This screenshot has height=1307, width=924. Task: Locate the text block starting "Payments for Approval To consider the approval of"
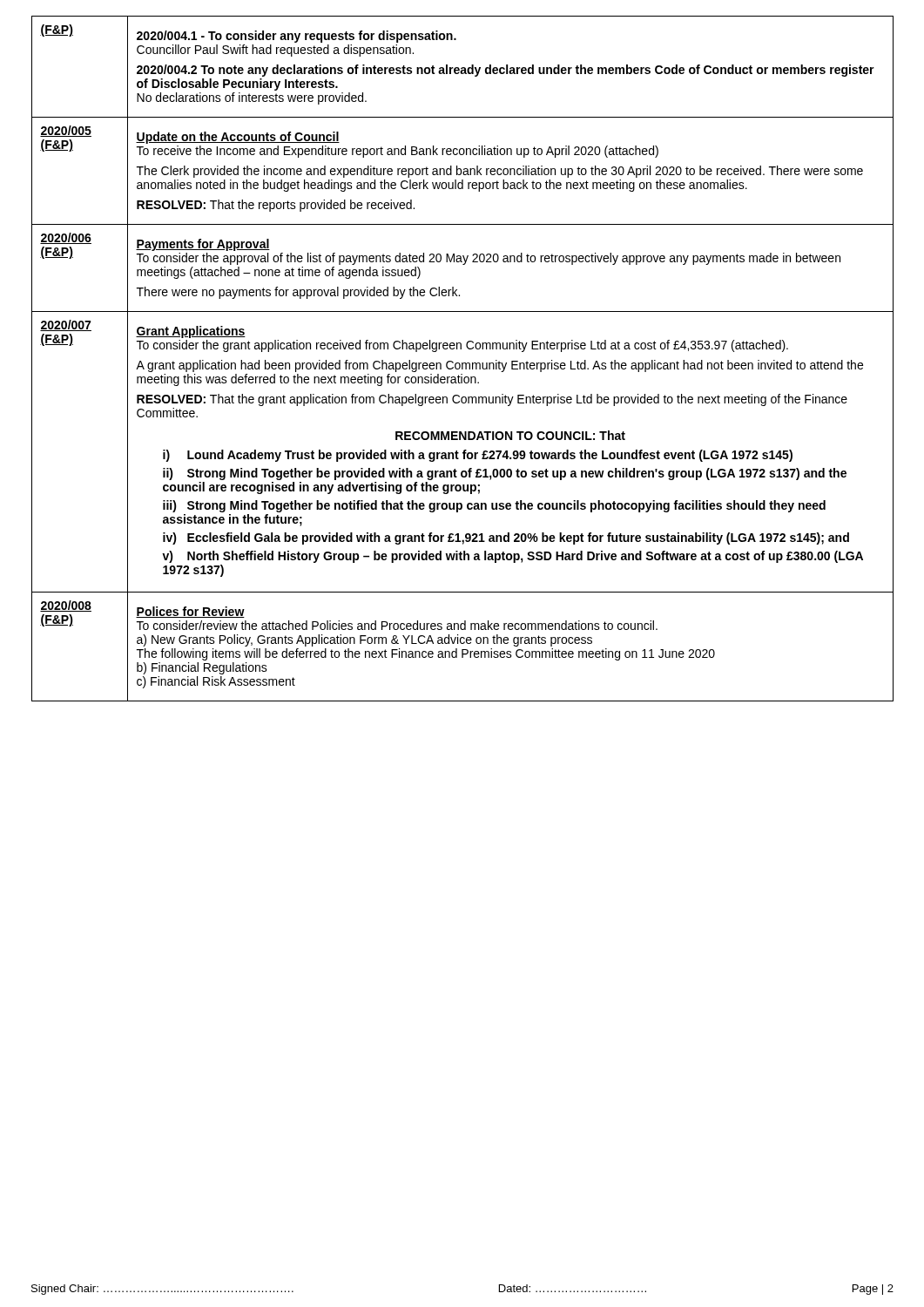[x=510, y=268]
